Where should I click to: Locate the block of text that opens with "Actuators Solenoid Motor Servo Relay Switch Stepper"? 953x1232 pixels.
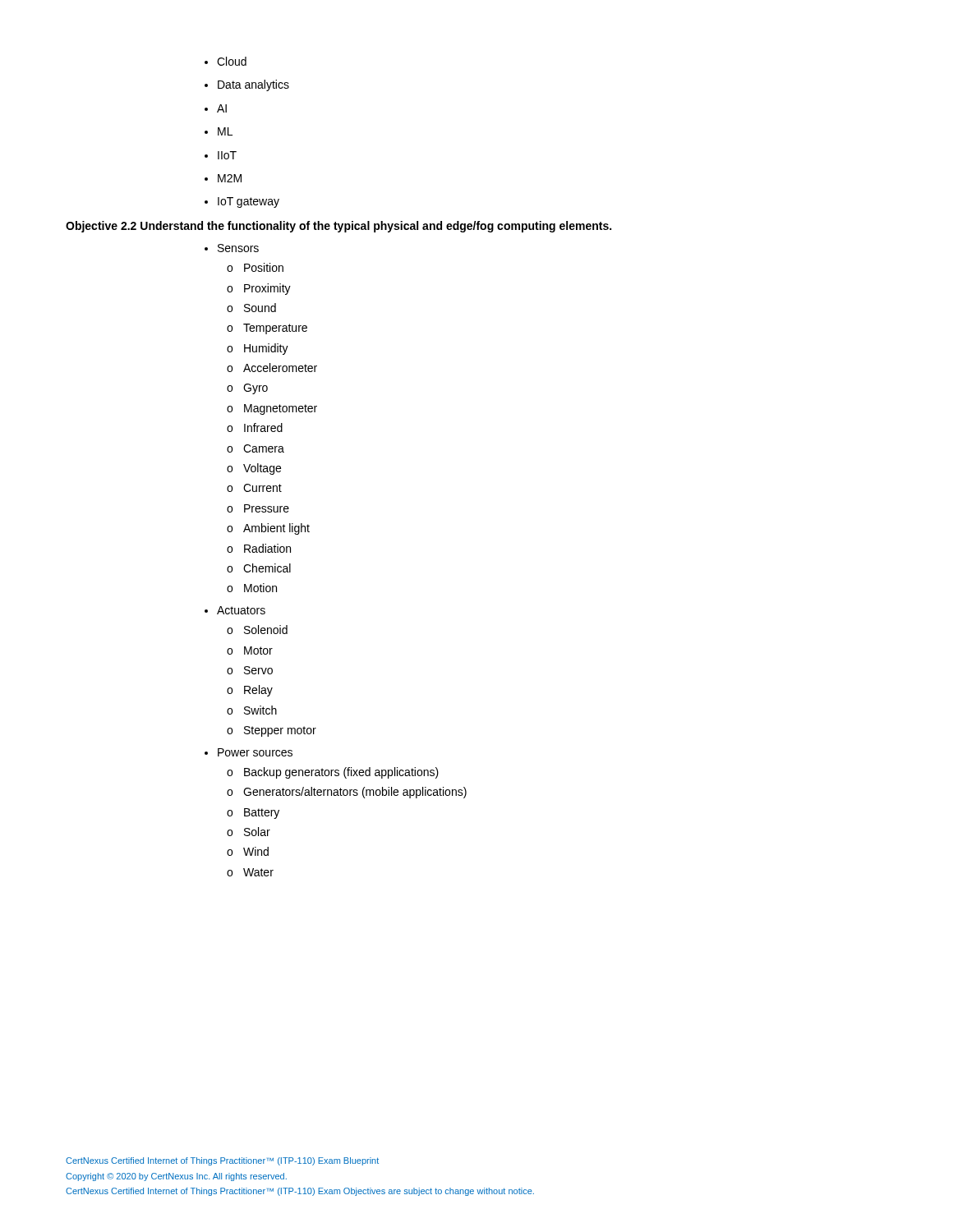pos(235,610)
